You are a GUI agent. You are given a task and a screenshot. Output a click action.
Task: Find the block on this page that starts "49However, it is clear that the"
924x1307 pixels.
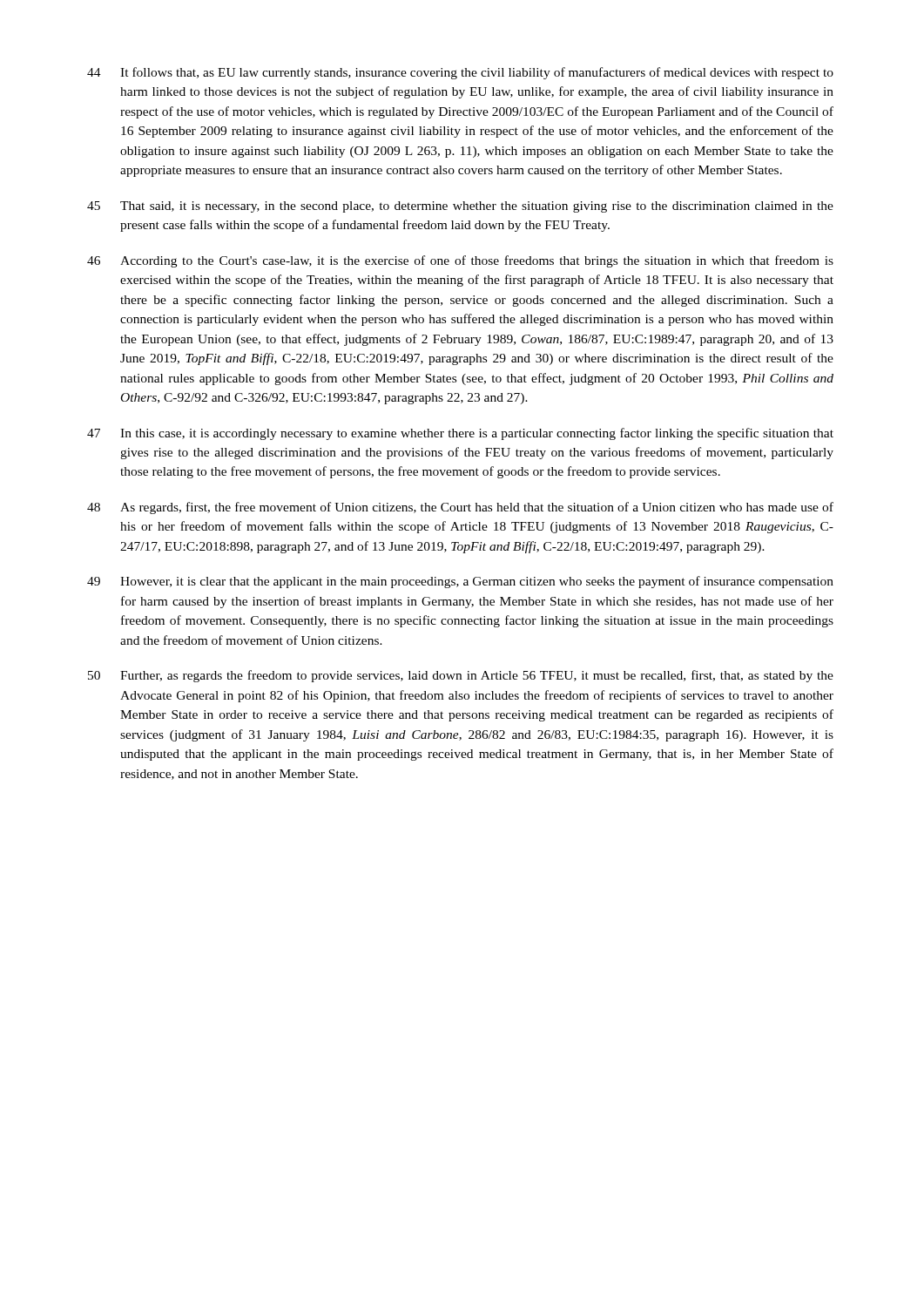point(460,611)
